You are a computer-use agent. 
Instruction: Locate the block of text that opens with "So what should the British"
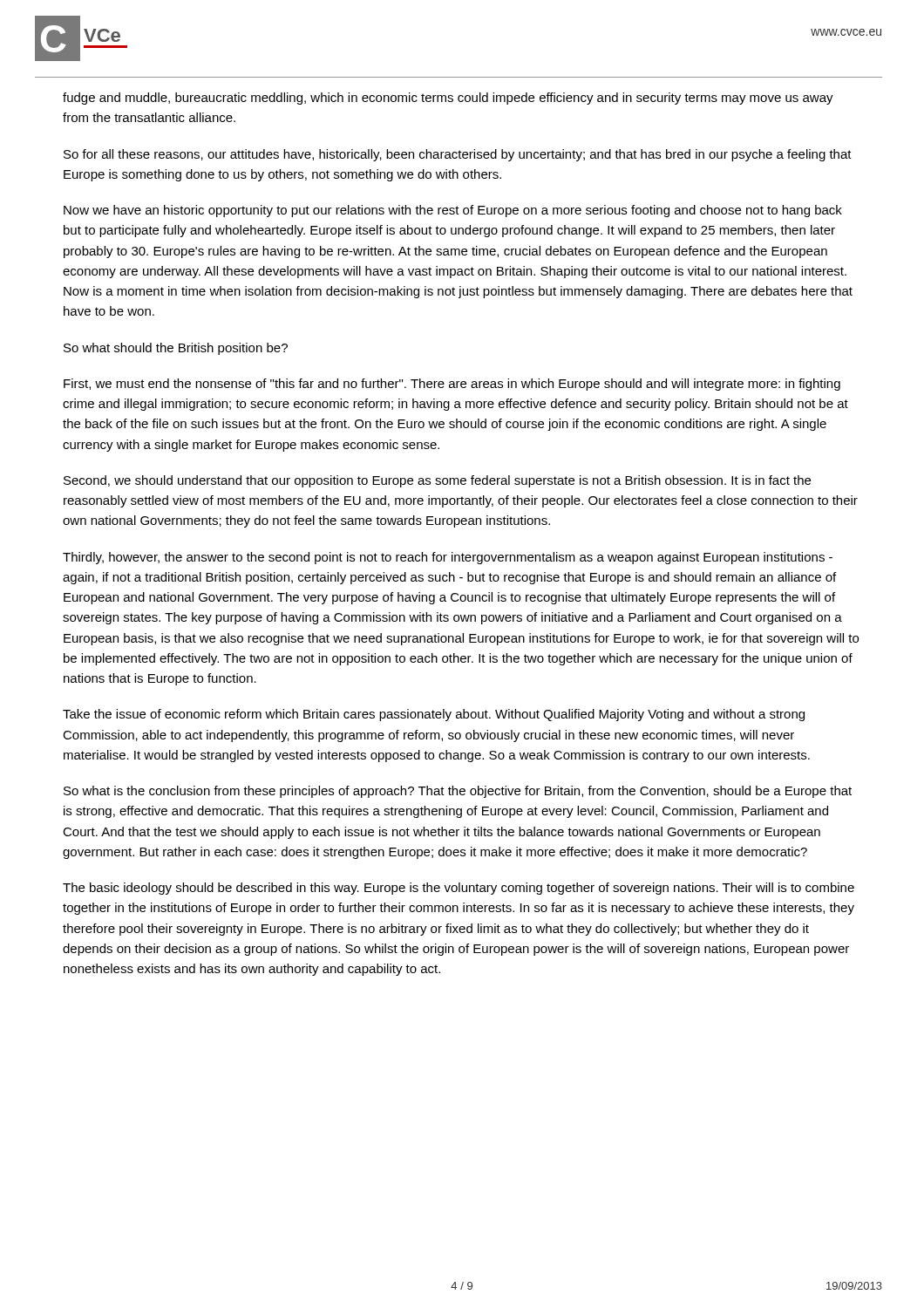pos(175,347)
